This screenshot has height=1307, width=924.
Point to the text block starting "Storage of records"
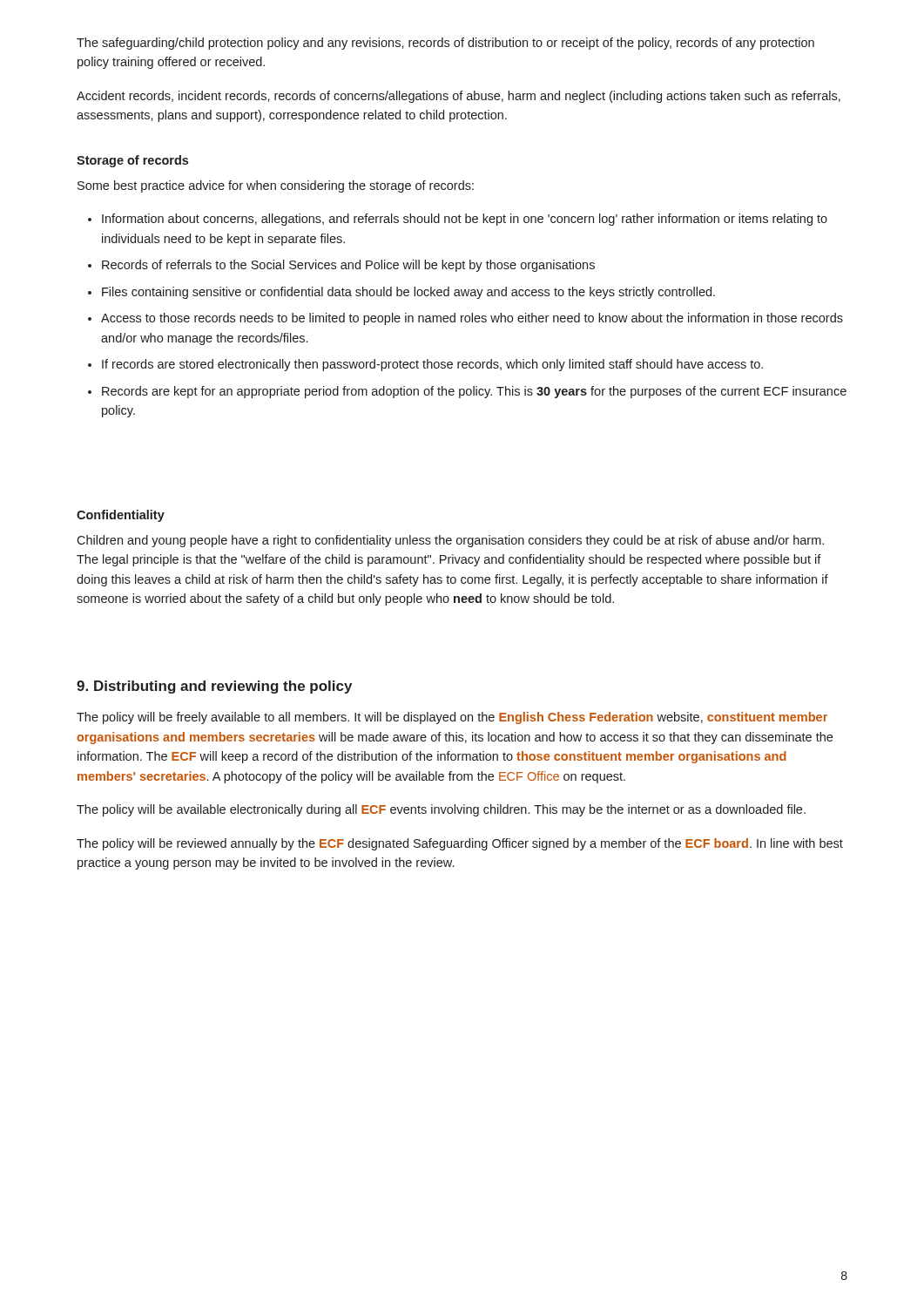click(x=133, y=160)
